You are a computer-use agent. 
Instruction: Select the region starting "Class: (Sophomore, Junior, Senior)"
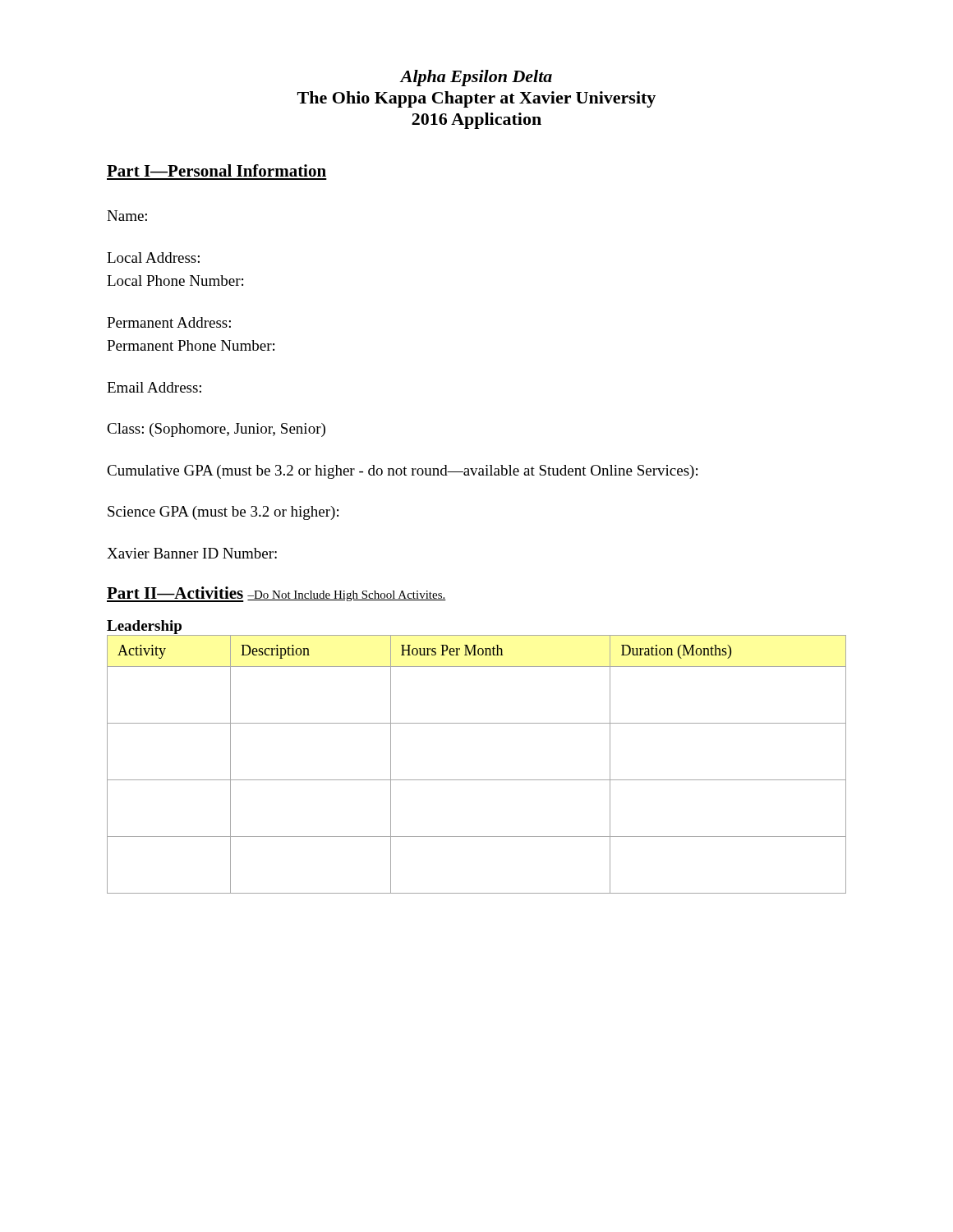[x=216, y=428]
